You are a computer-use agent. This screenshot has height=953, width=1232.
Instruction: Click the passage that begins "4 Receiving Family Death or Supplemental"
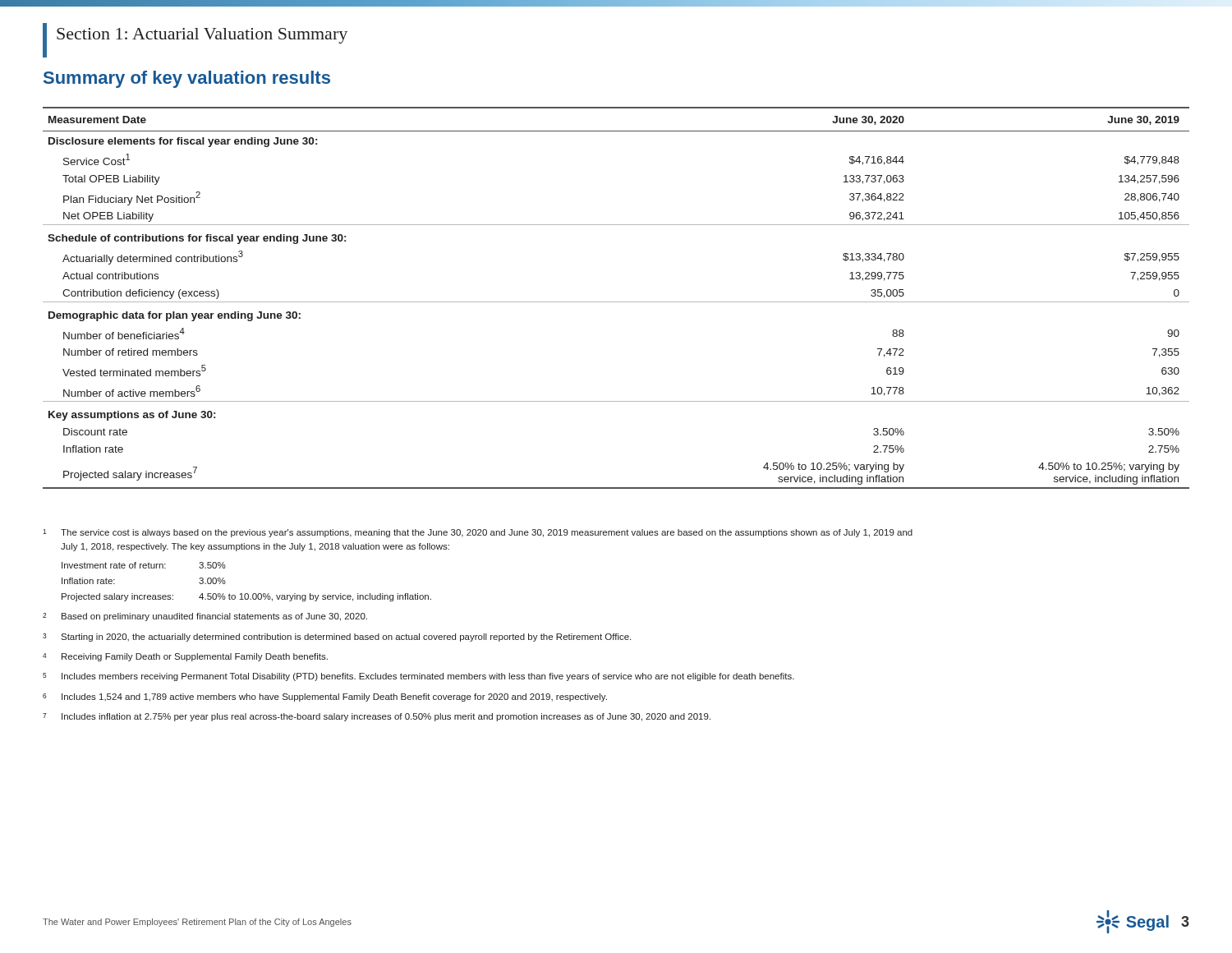185,657
